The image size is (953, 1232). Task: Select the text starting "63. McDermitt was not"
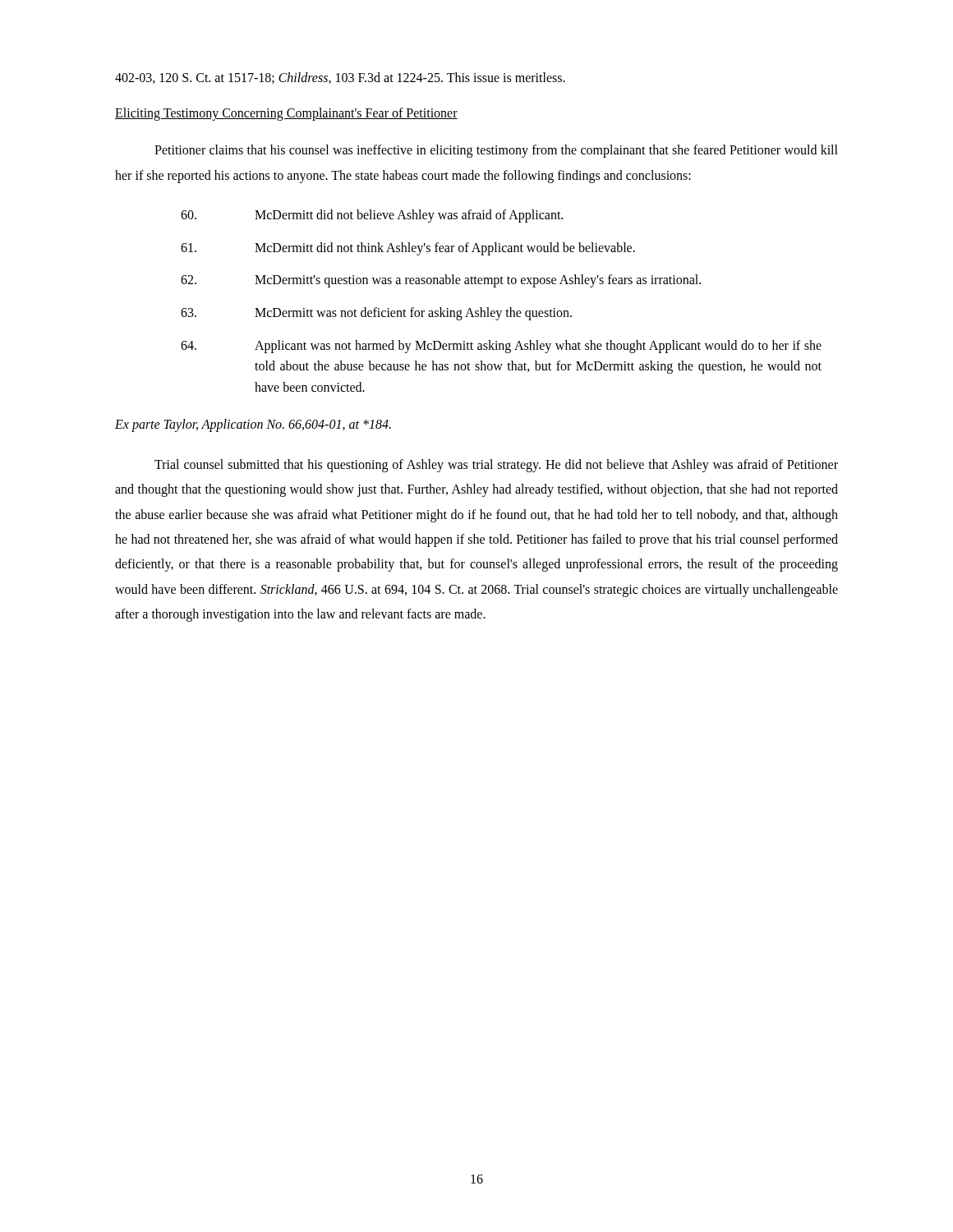(x=476, y=313)
